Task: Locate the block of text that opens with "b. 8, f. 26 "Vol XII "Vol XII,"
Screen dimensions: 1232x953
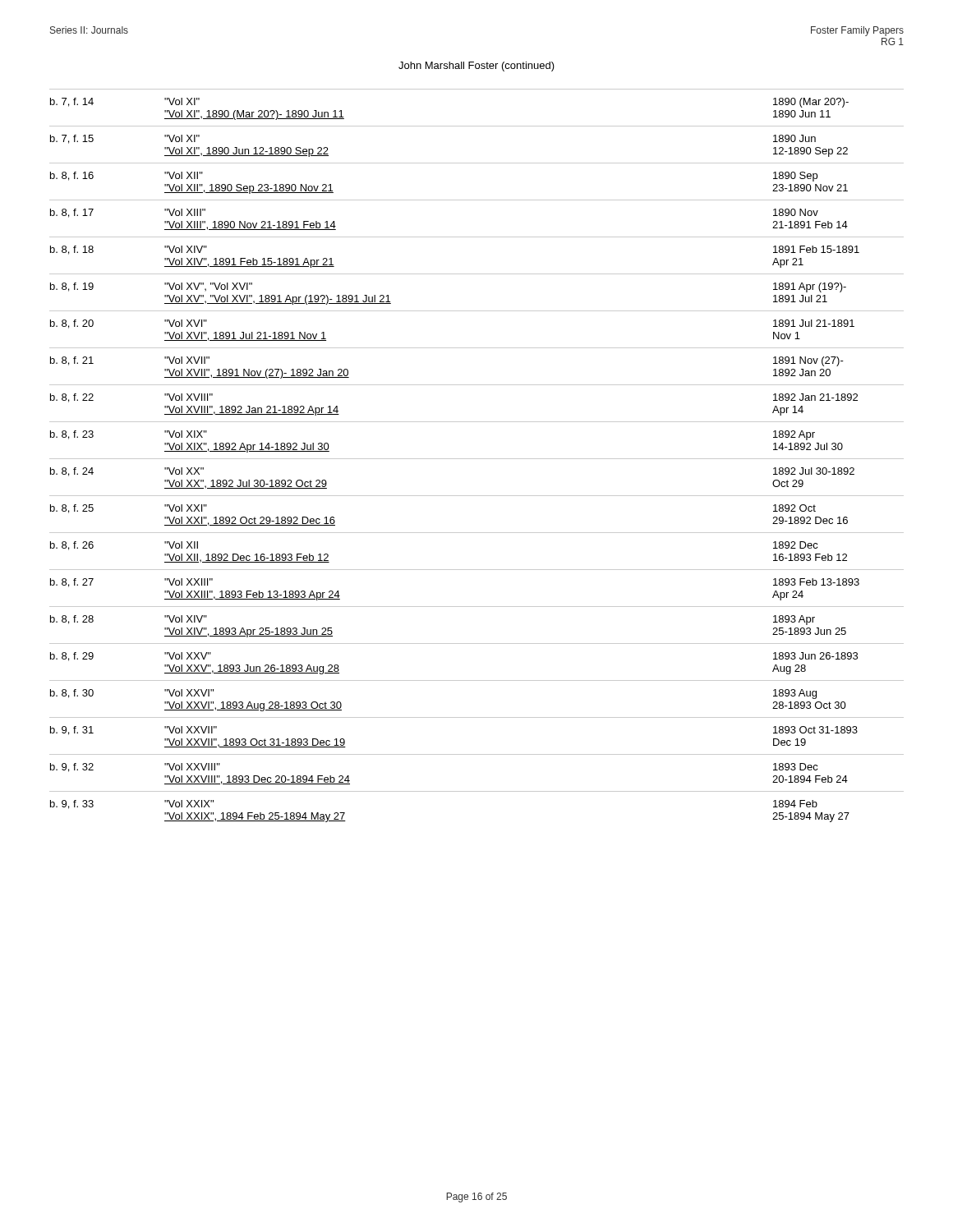Action: pos(75,546)
